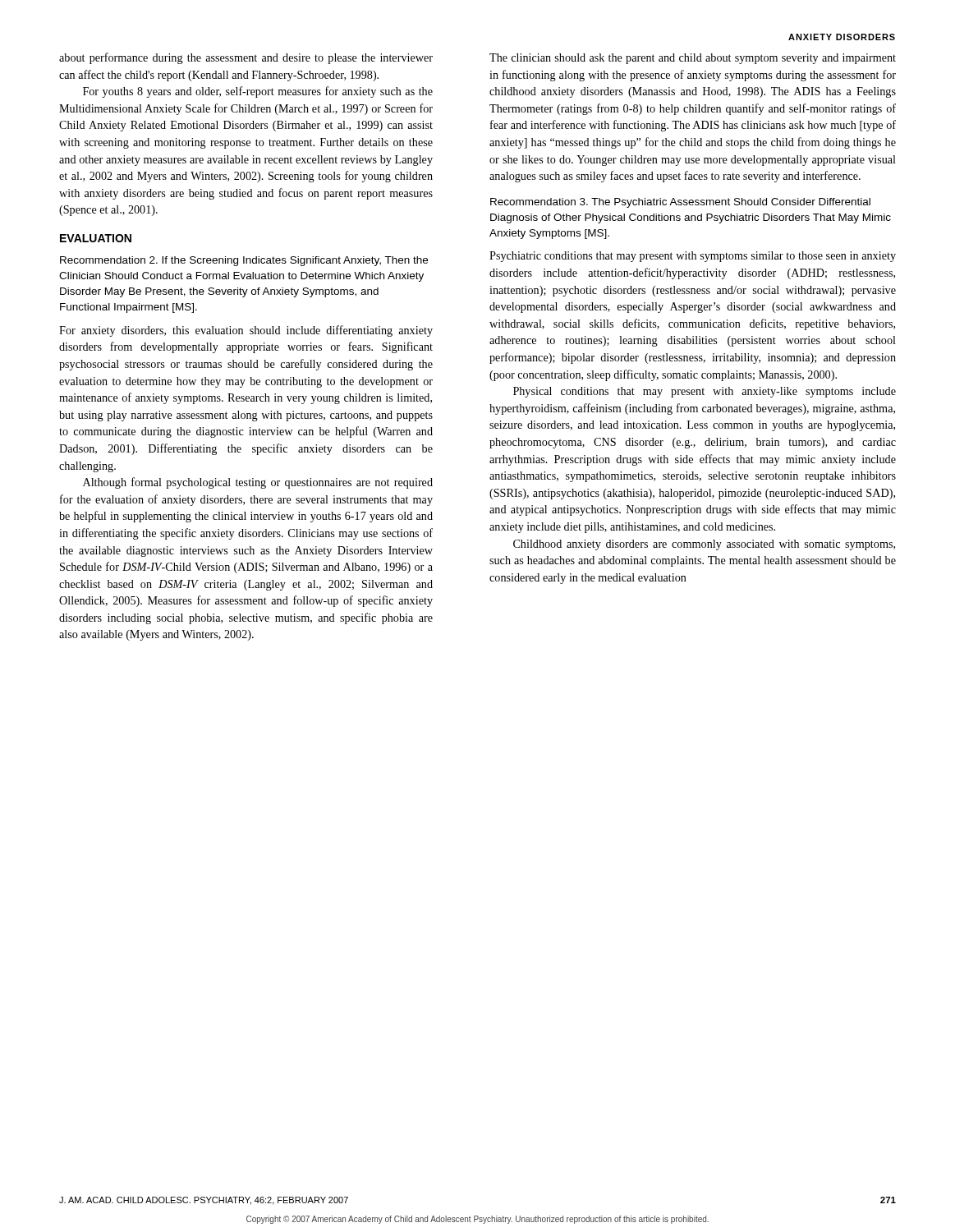
Task: Locate the block of text that opens with "about performance during"
Action: tap(246, 134)
